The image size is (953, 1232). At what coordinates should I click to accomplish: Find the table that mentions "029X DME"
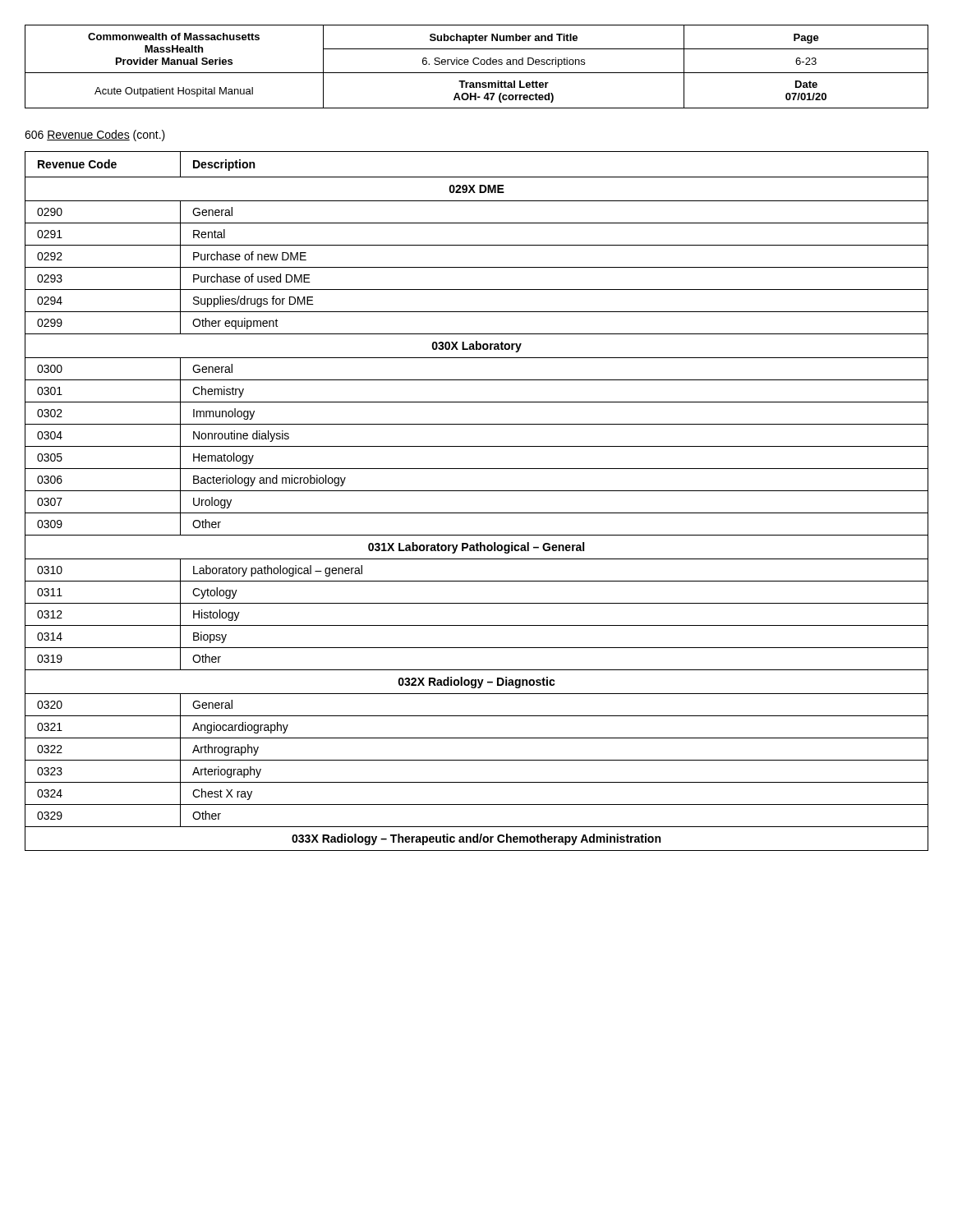click(x=476, y=501)
